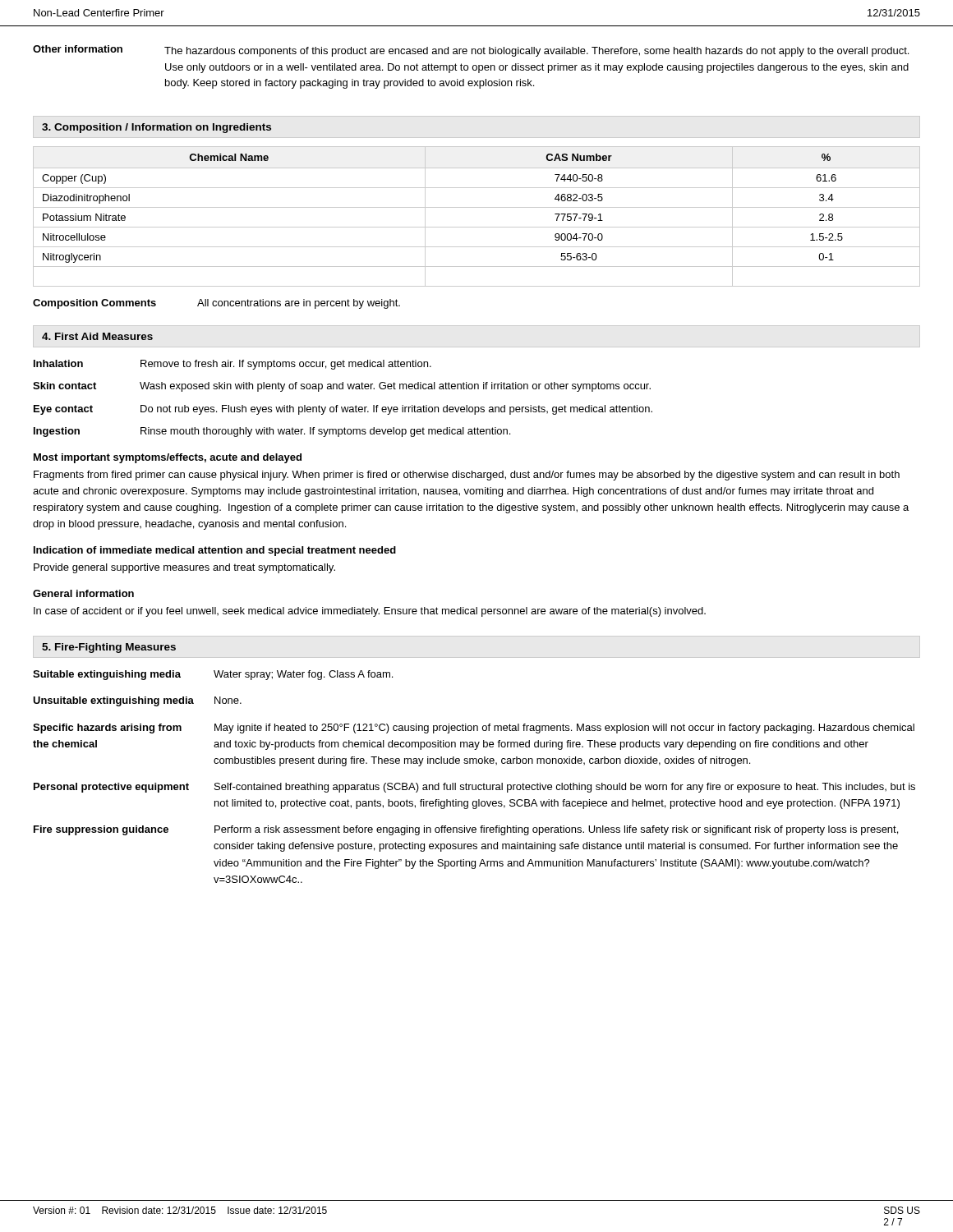
Task: Navigate to the block starting "Suitable extinguishing media Water spray; Water fog."
Action: pos(213,675)
